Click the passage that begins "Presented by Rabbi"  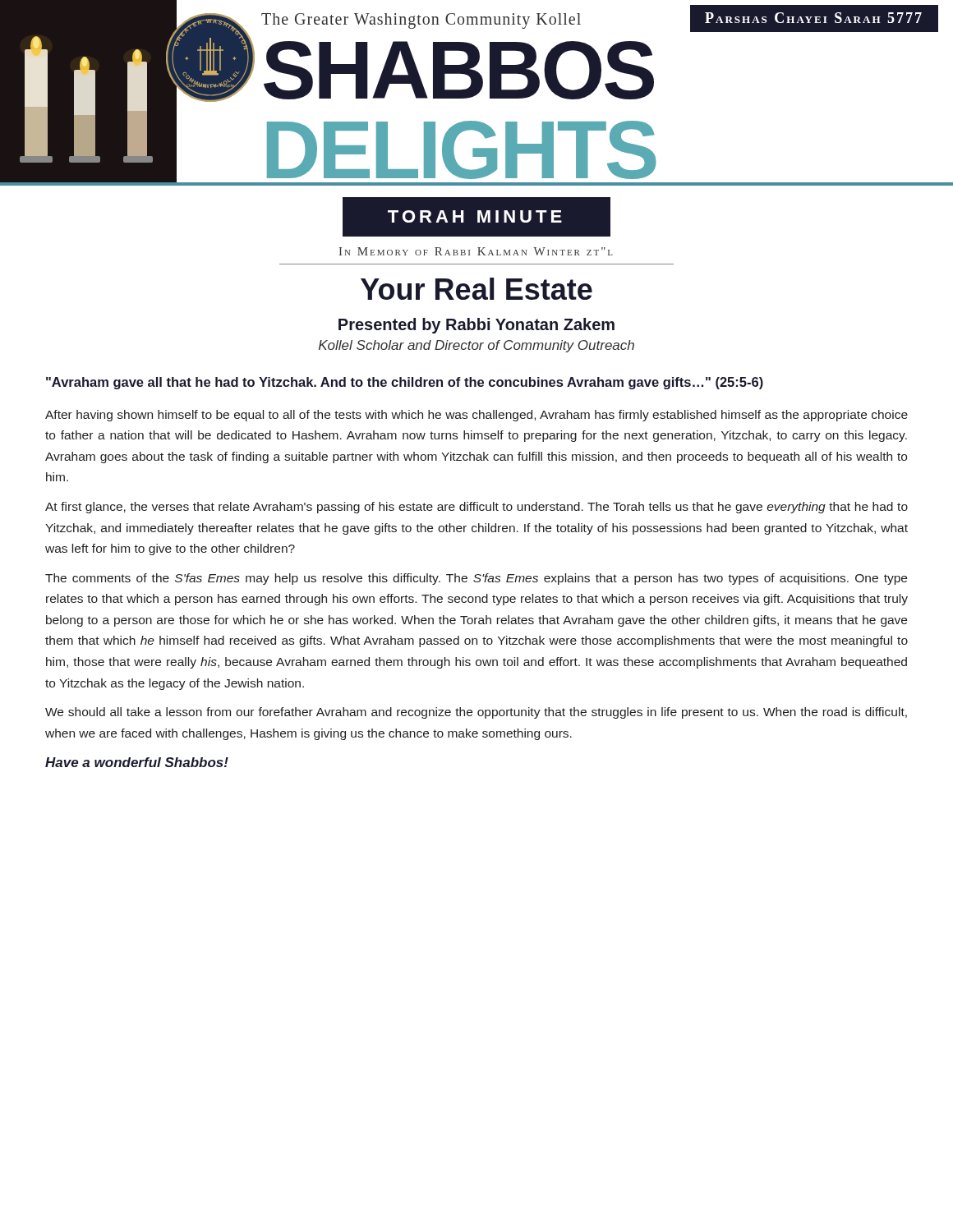click(476, 324)
